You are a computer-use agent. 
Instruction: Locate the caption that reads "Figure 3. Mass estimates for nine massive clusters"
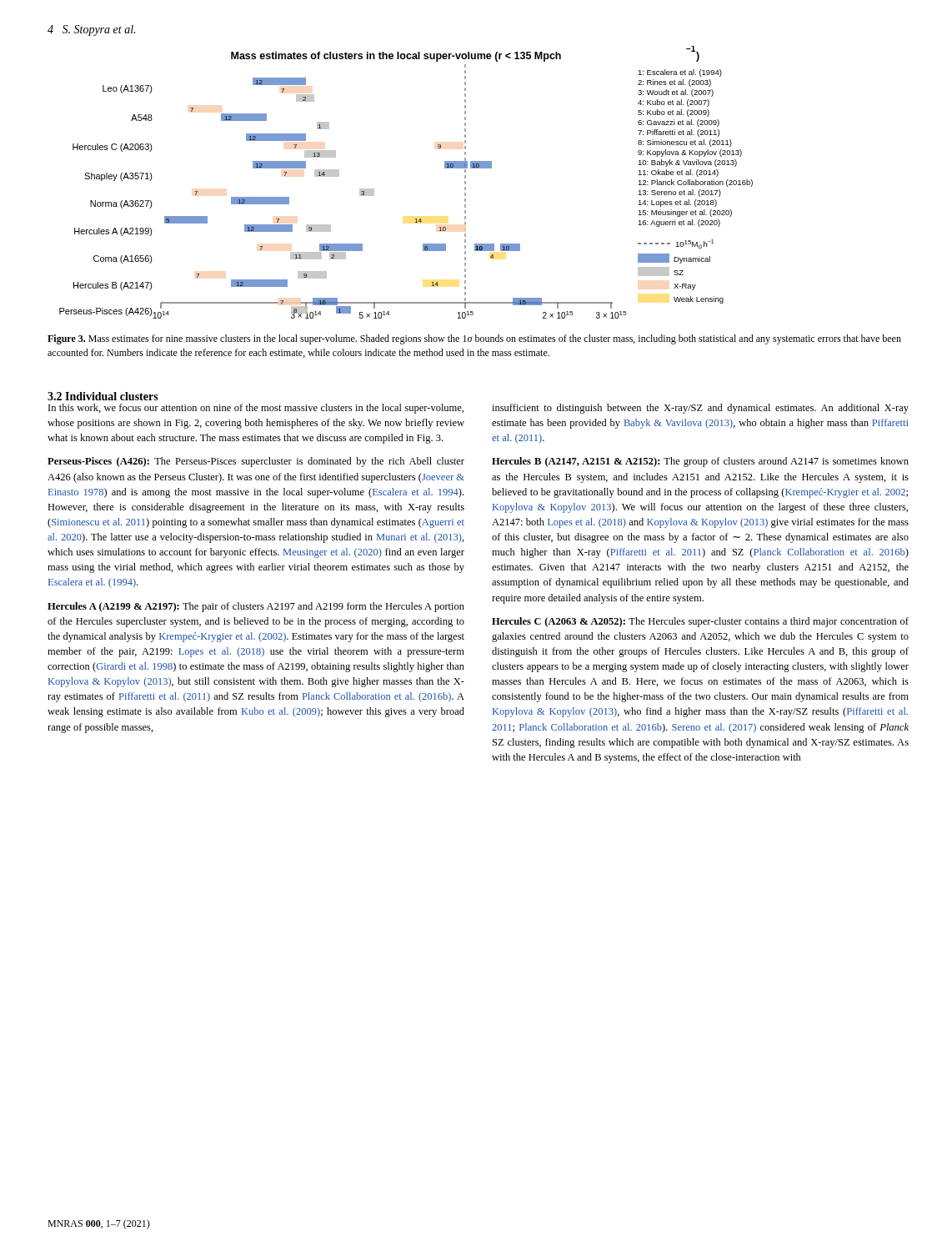click(x=474, y=346)
